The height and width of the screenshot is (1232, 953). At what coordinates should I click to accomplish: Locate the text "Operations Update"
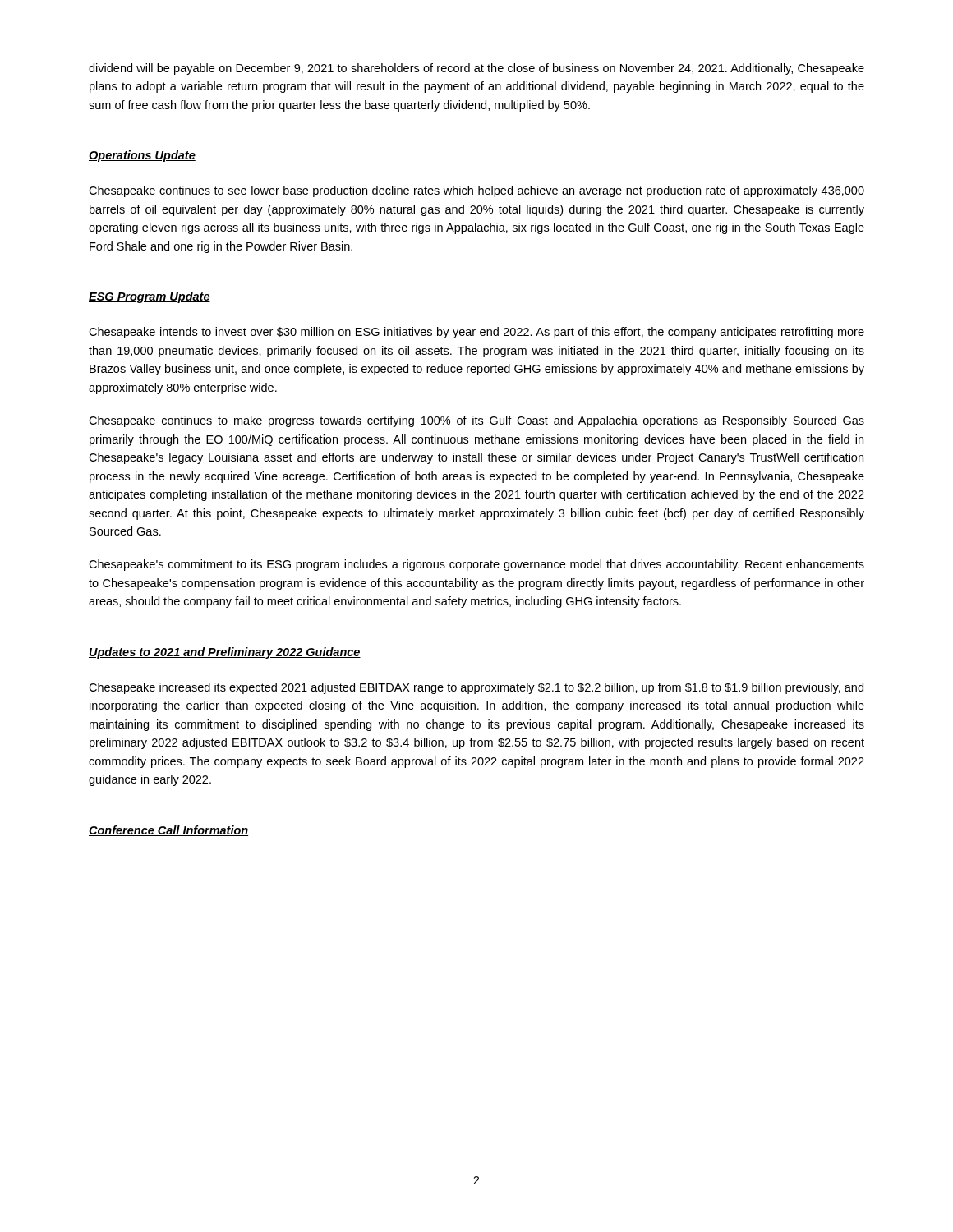click(x=142, y=156)
